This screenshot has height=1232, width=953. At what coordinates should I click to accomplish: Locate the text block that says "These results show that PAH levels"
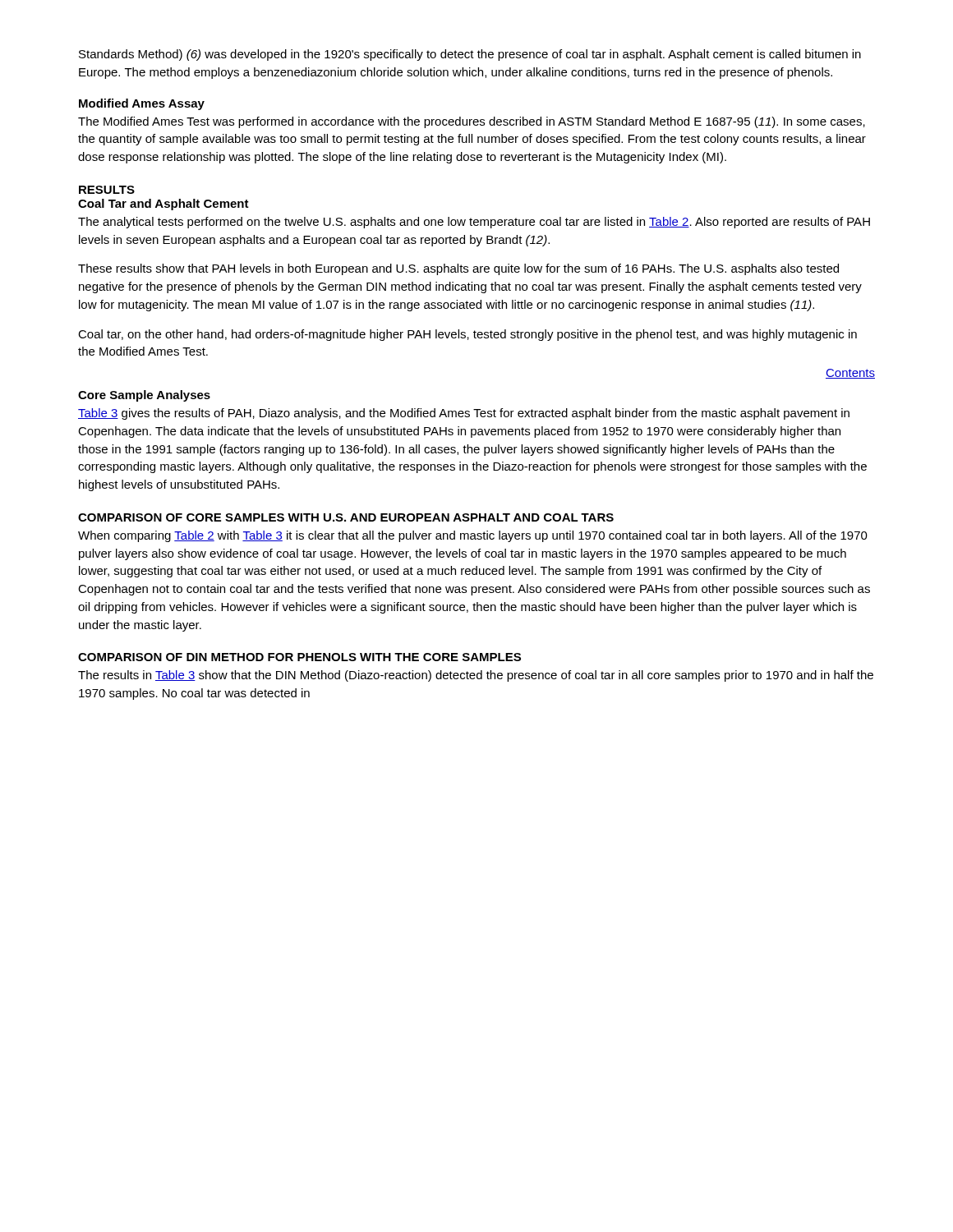coord(476,287)
